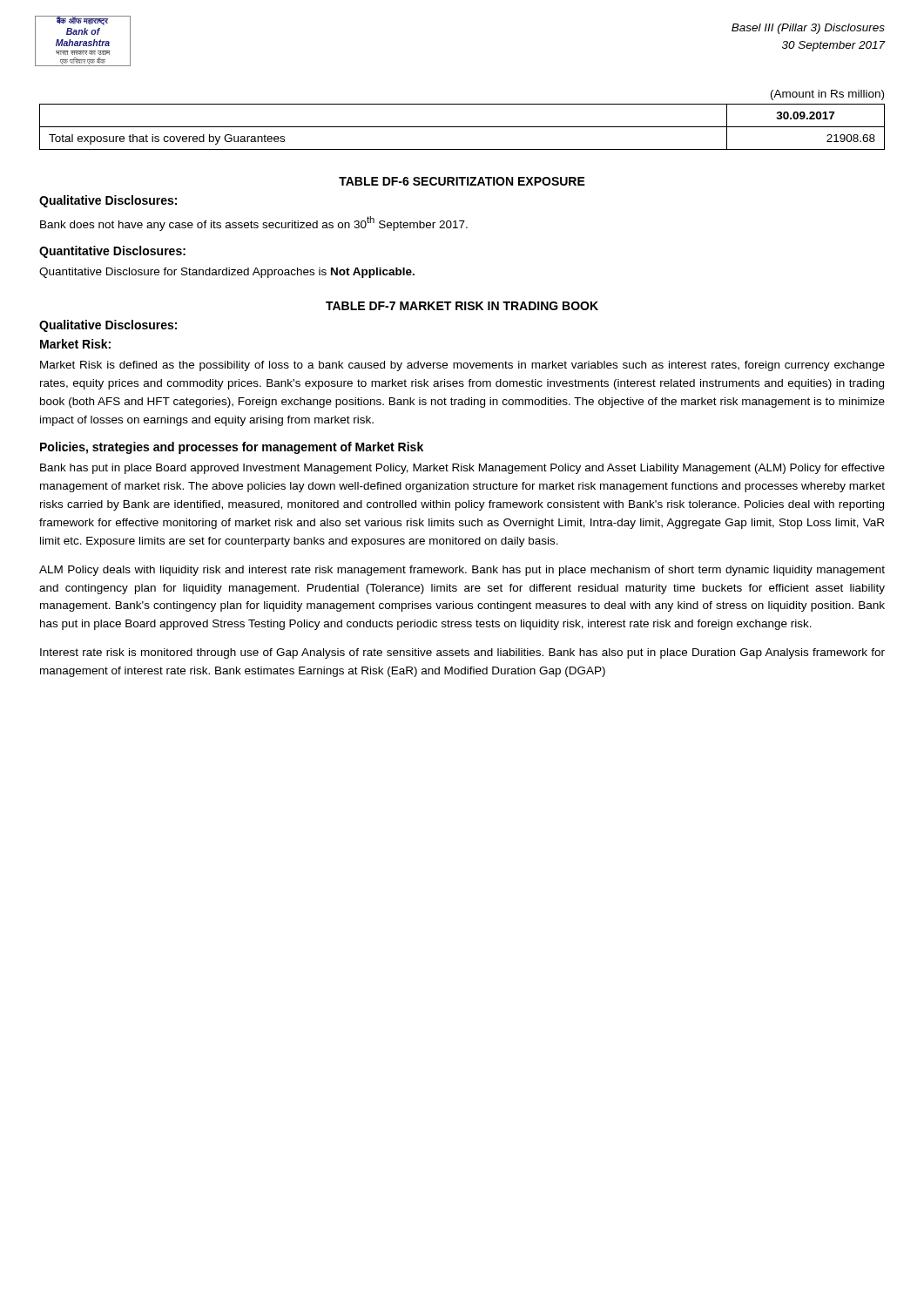
Task: Find "(Amount in Rs million)" on this page
Action: (827, 94)
